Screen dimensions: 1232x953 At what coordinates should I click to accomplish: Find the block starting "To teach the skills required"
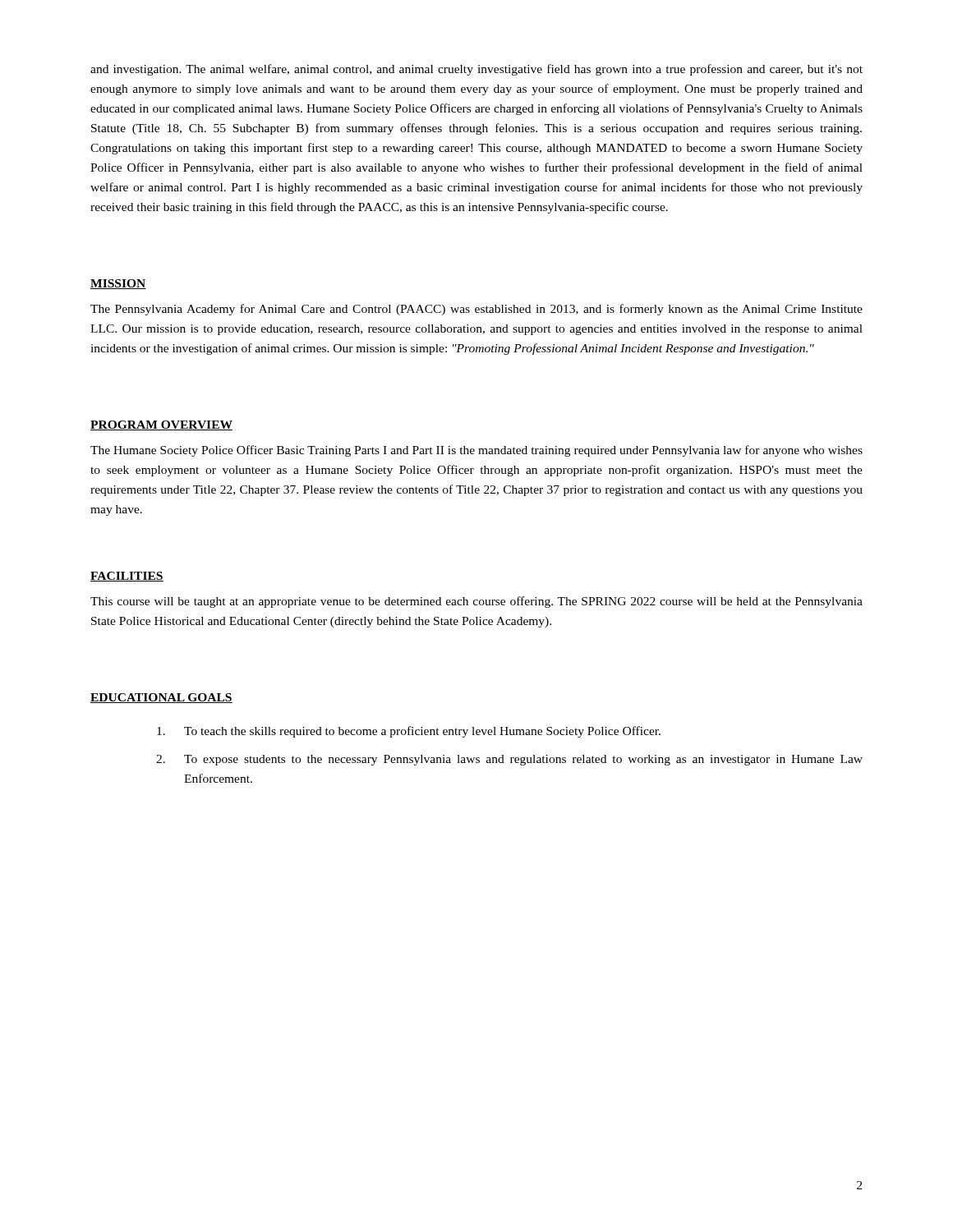click(409, 731)
